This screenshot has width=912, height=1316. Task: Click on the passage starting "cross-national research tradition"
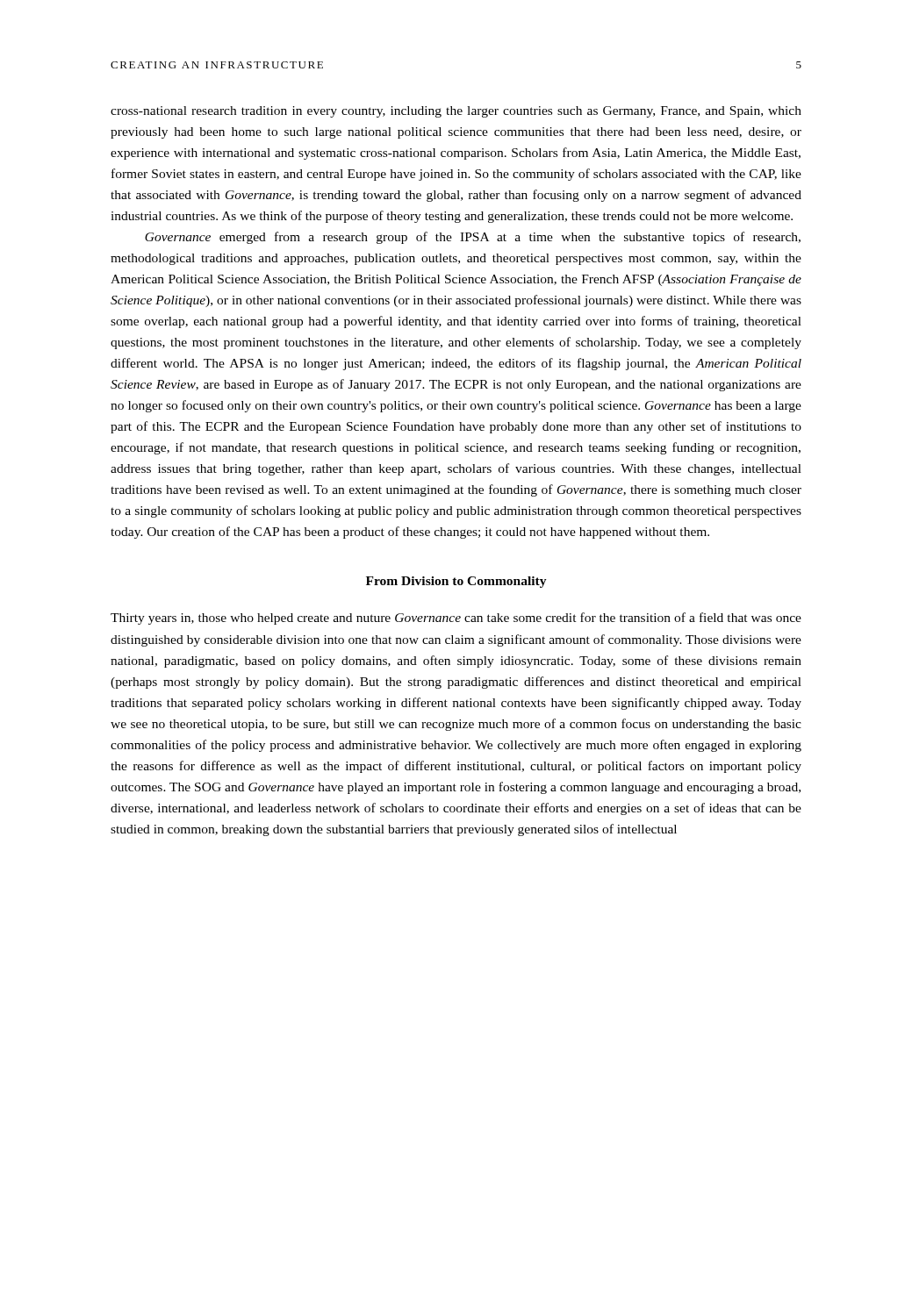(456, 163)
